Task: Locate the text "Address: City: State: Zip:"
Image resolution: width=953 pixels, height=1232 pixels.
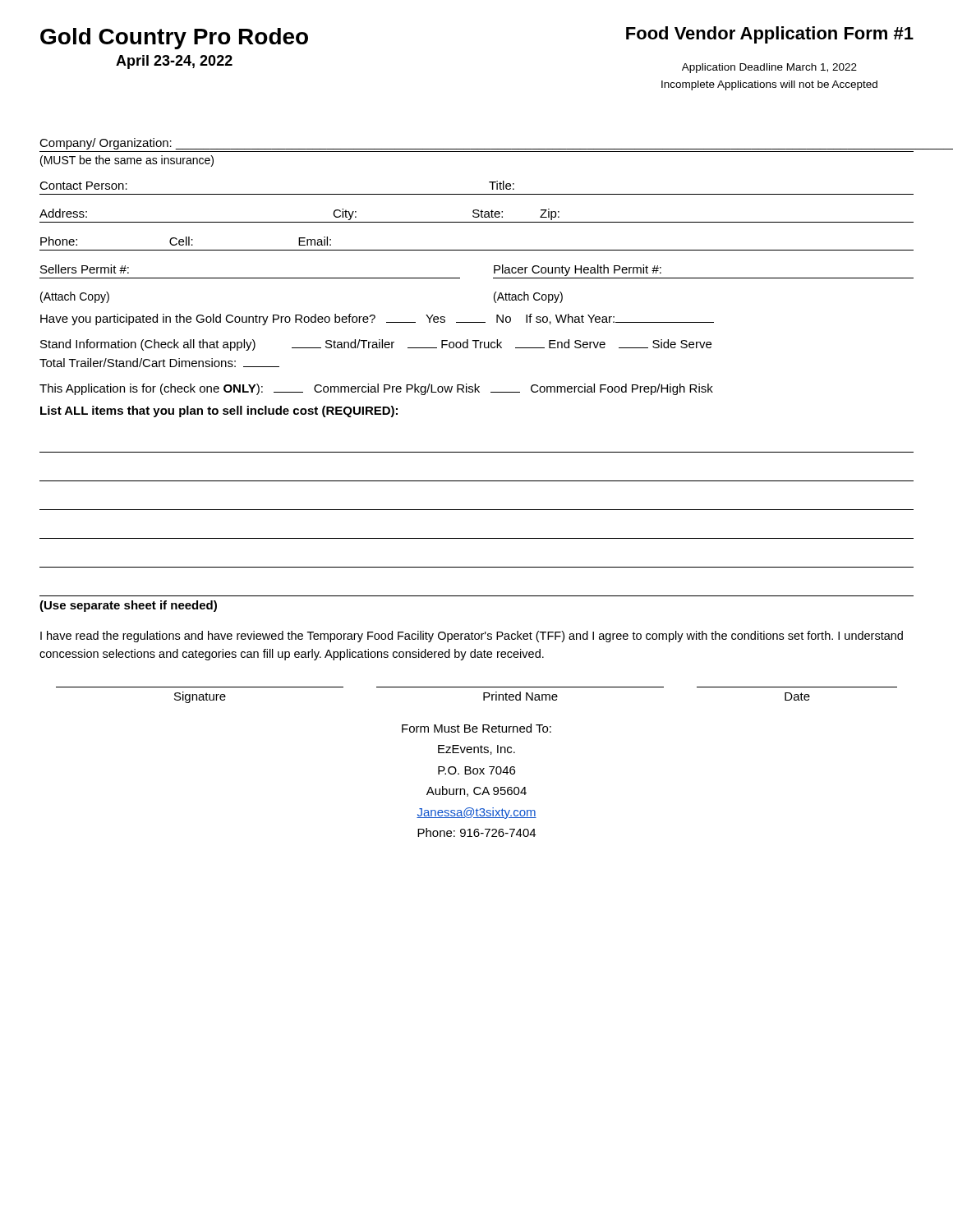Action: (x=326, y=213)
